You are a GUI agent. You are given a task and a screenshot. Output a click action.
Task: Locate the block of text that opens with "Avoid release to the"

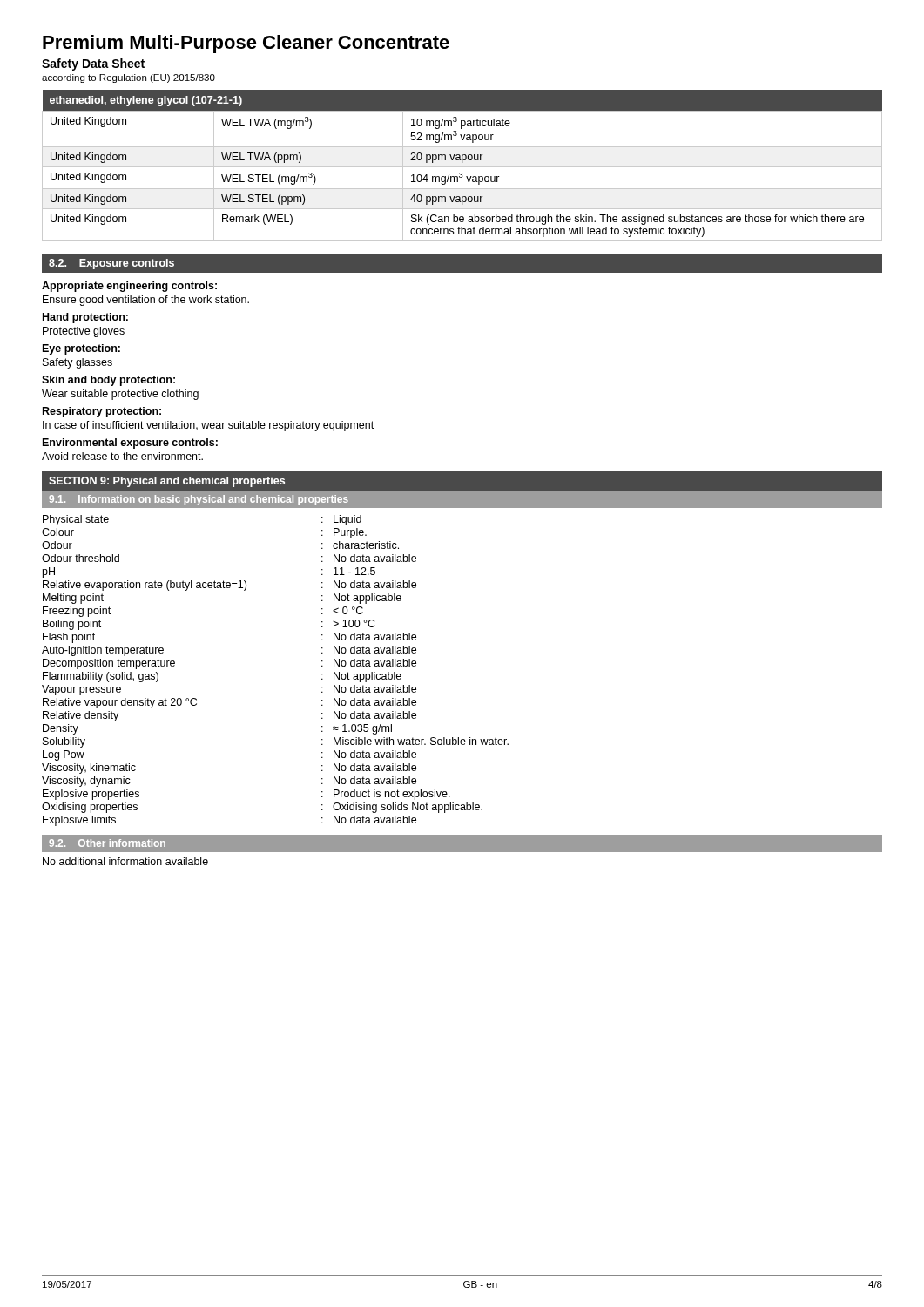pos(123,457)
